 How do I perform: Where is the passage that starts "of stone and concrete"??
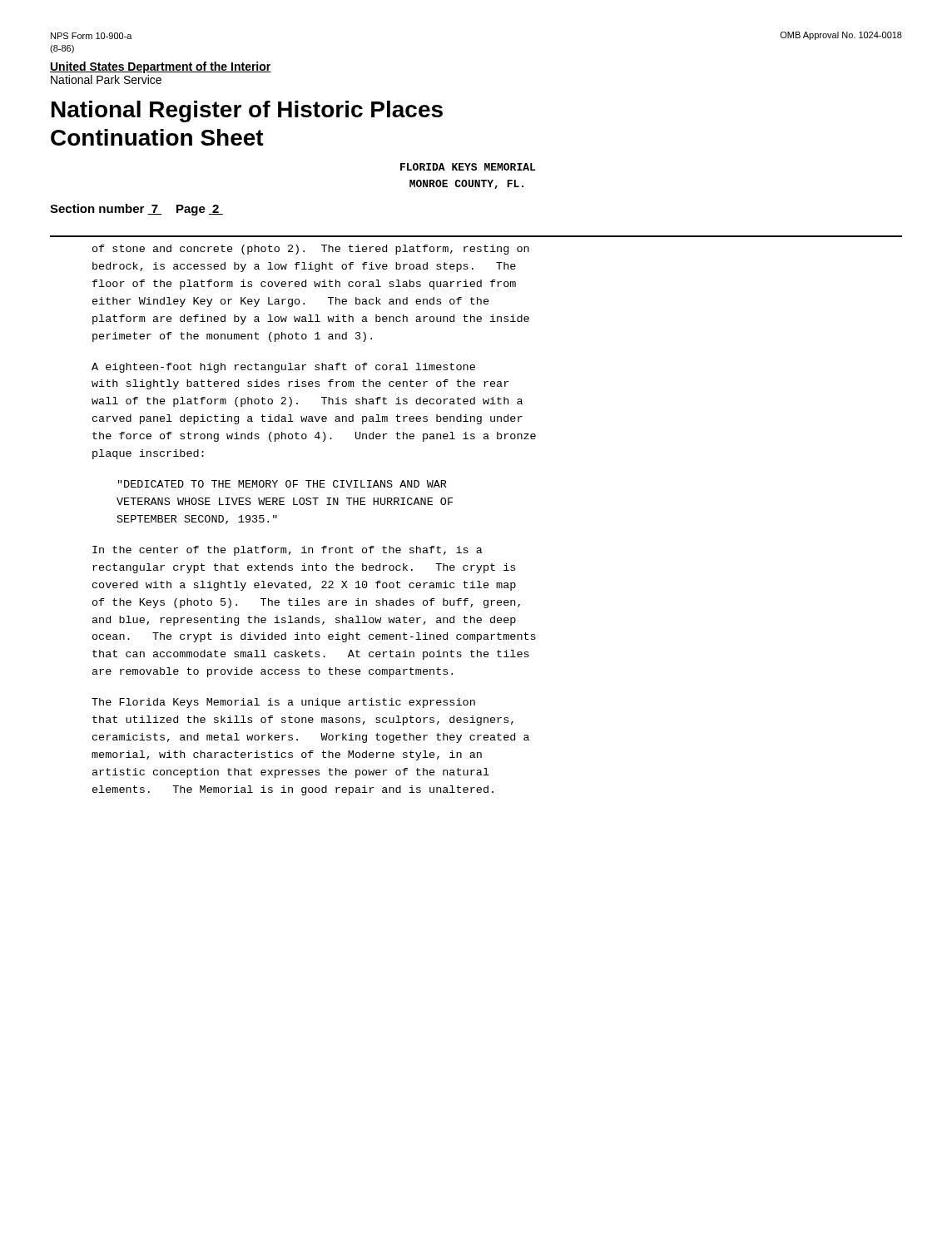tap(497, 293)
